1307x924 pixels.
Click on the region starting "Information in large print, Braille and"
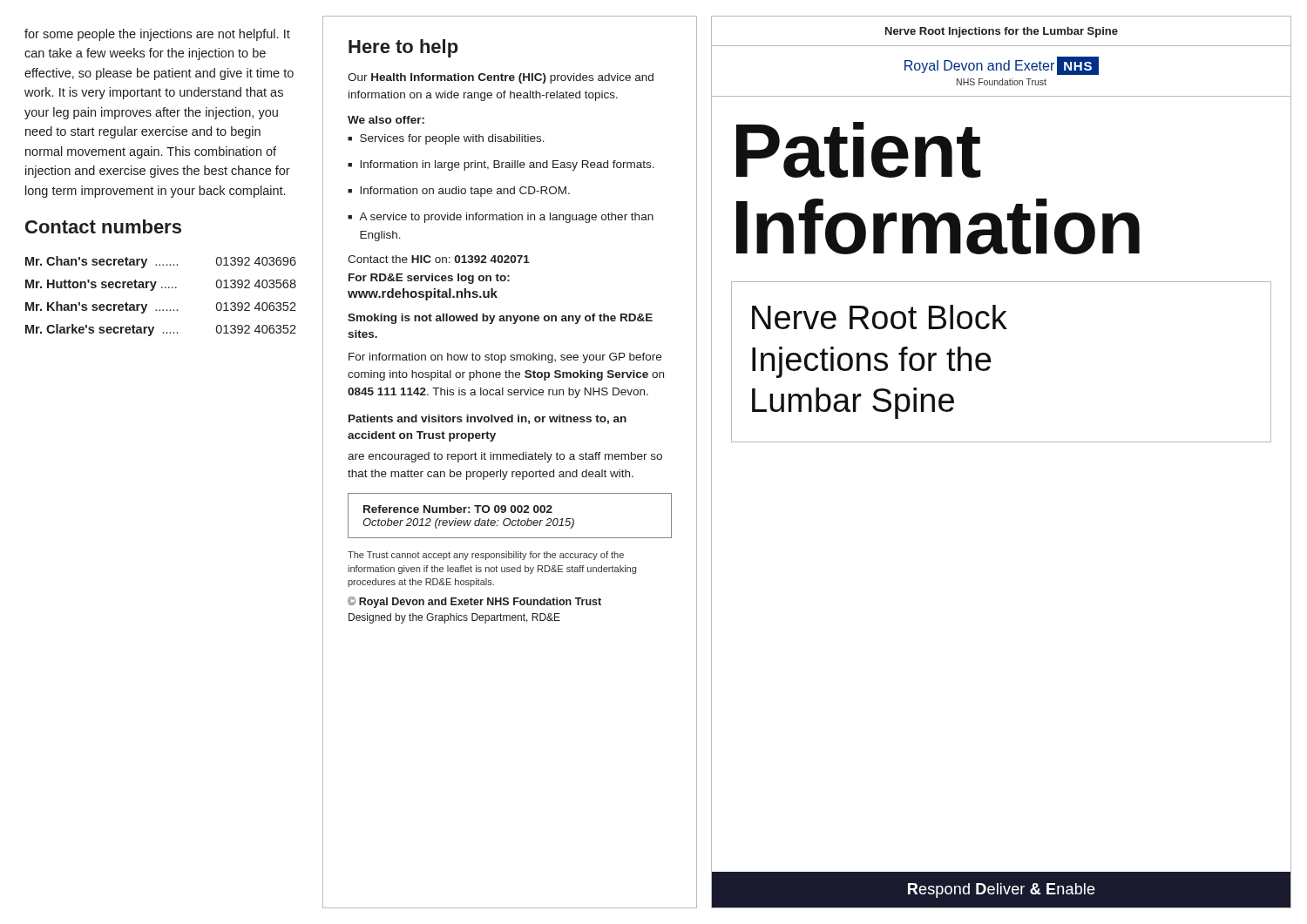pyautogui.click(x=510, y=165)
